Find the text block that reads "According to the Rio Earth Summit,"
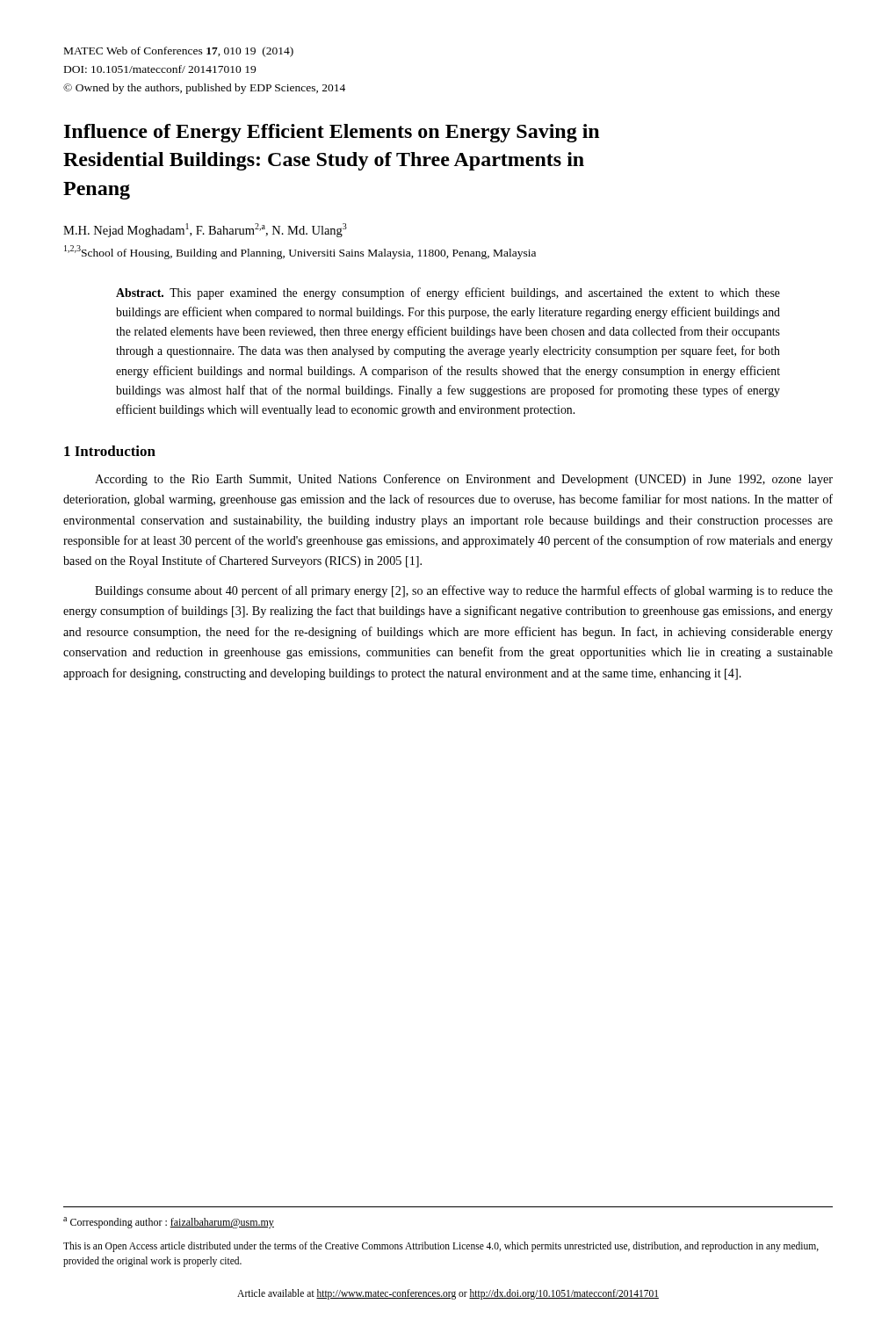The width and height of the screenshot is (896, 1318). pyautogui.click(x=448, y=520)
